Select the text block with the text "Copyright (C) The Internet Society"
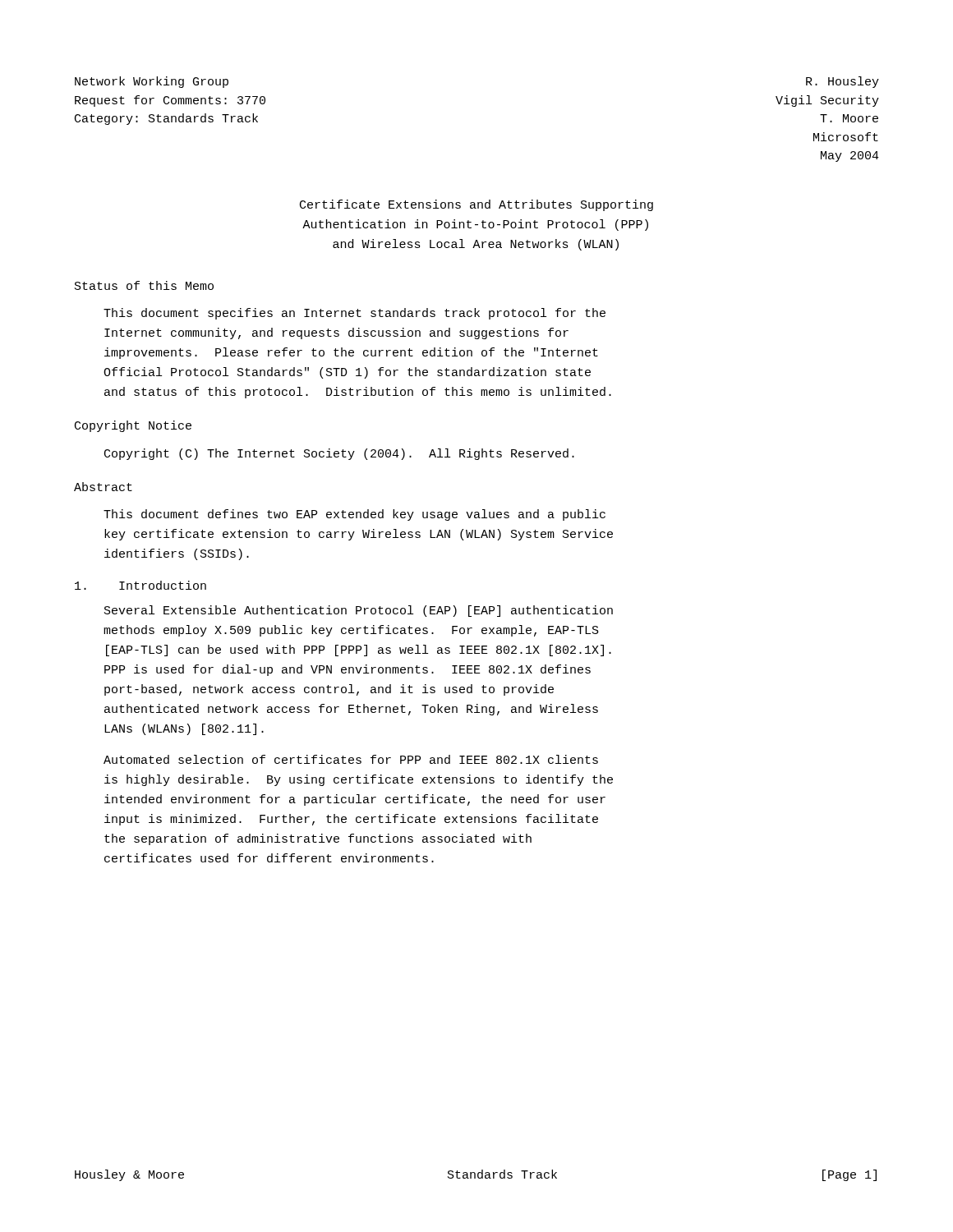 coord(491,455)
